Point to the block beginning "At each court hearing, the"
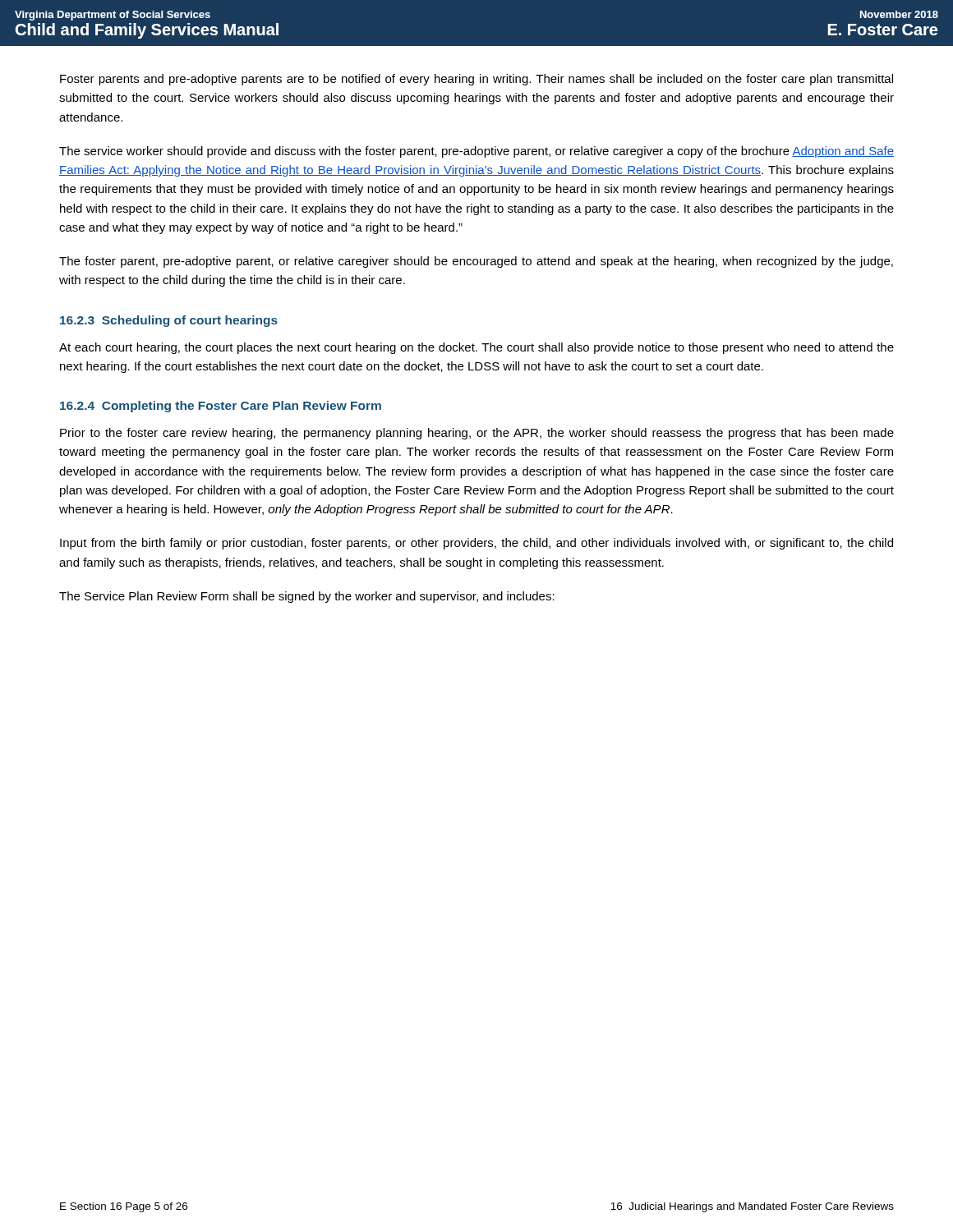The height and width of the screenshot is (1232, 953). click(476, 356)
